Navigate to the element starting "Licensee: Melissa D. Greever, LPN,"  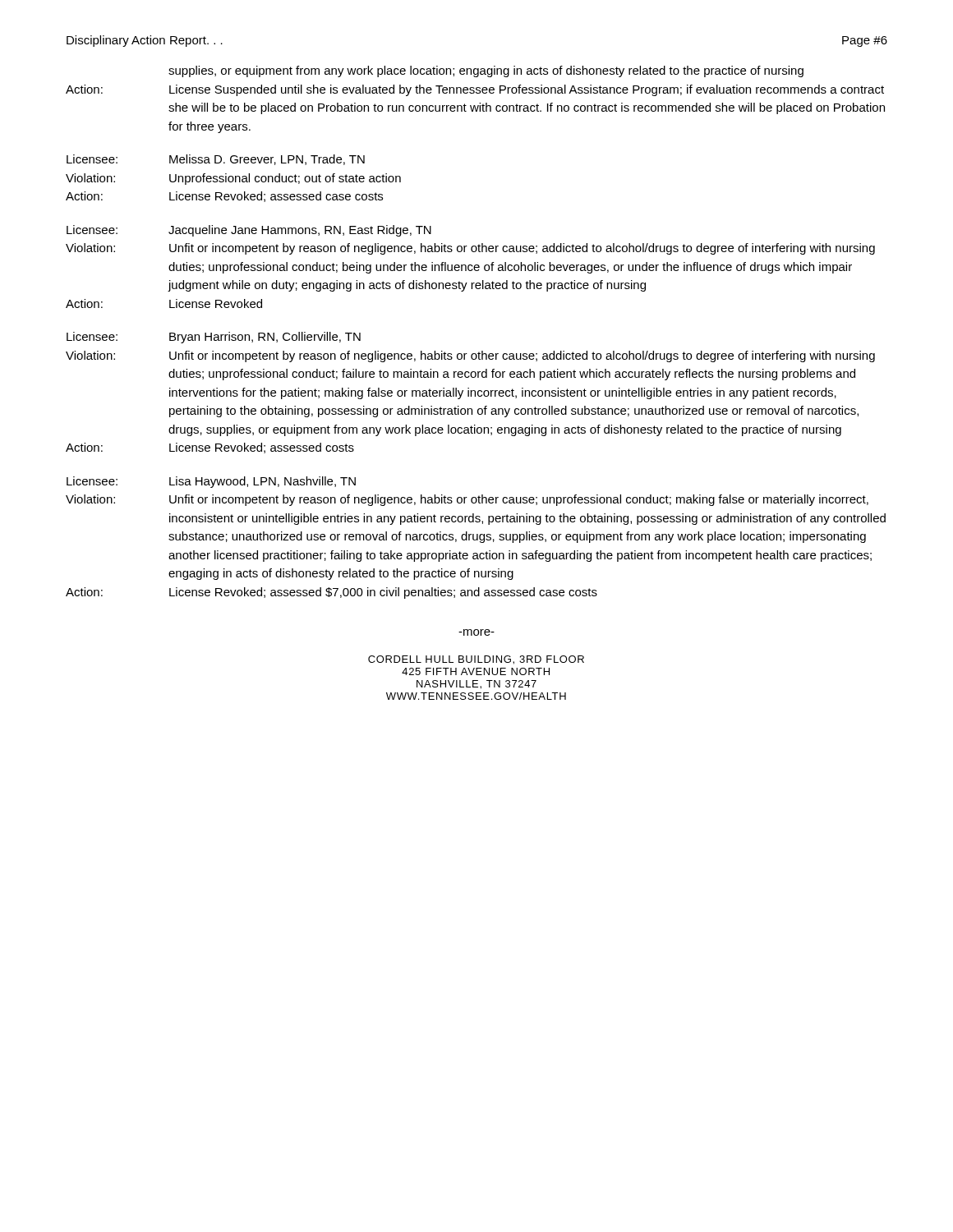coord(216,160)
